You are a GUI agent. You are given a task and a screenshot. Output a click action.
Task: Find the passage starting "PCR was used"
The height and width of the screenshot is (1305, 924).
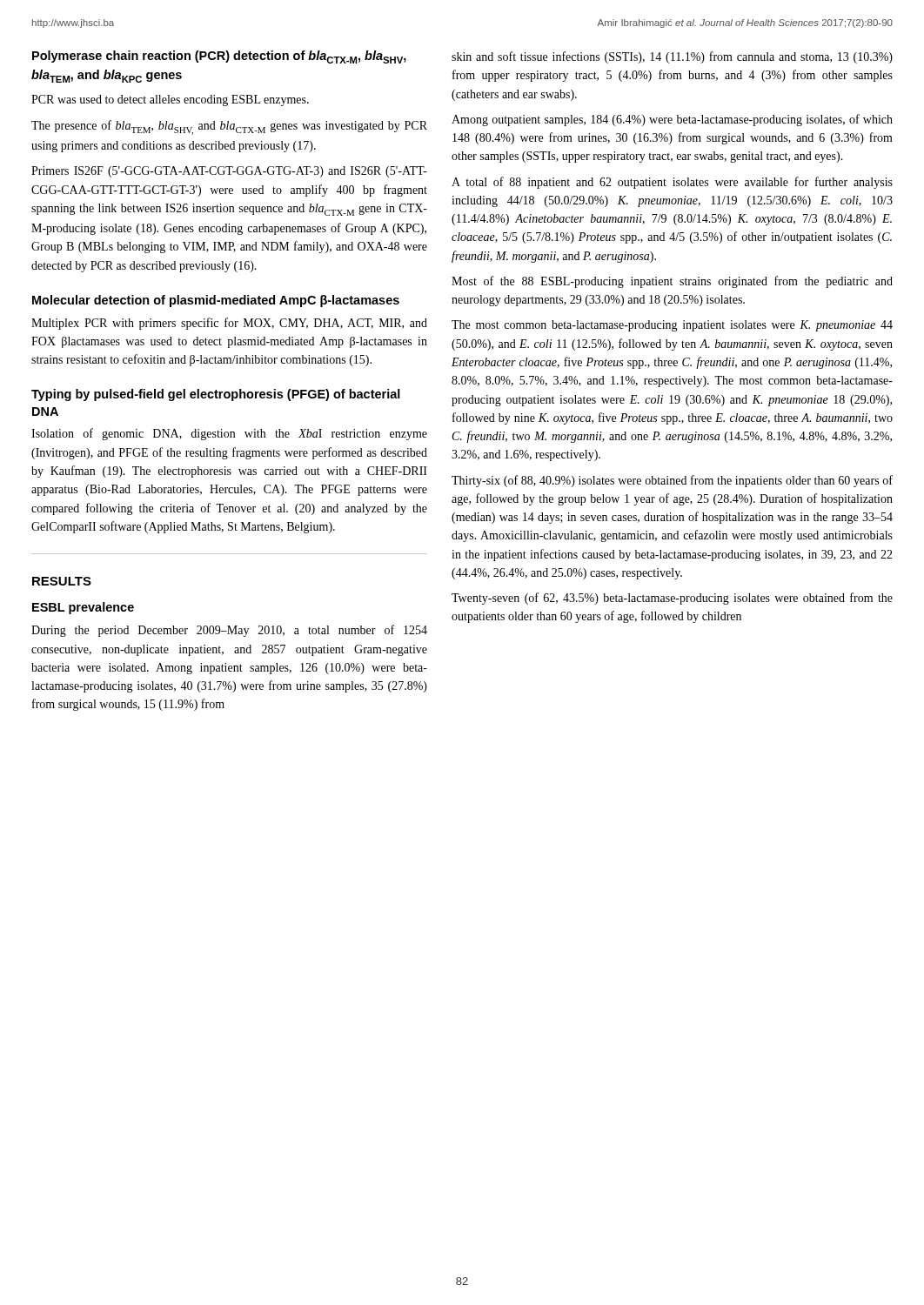[170, 100]
